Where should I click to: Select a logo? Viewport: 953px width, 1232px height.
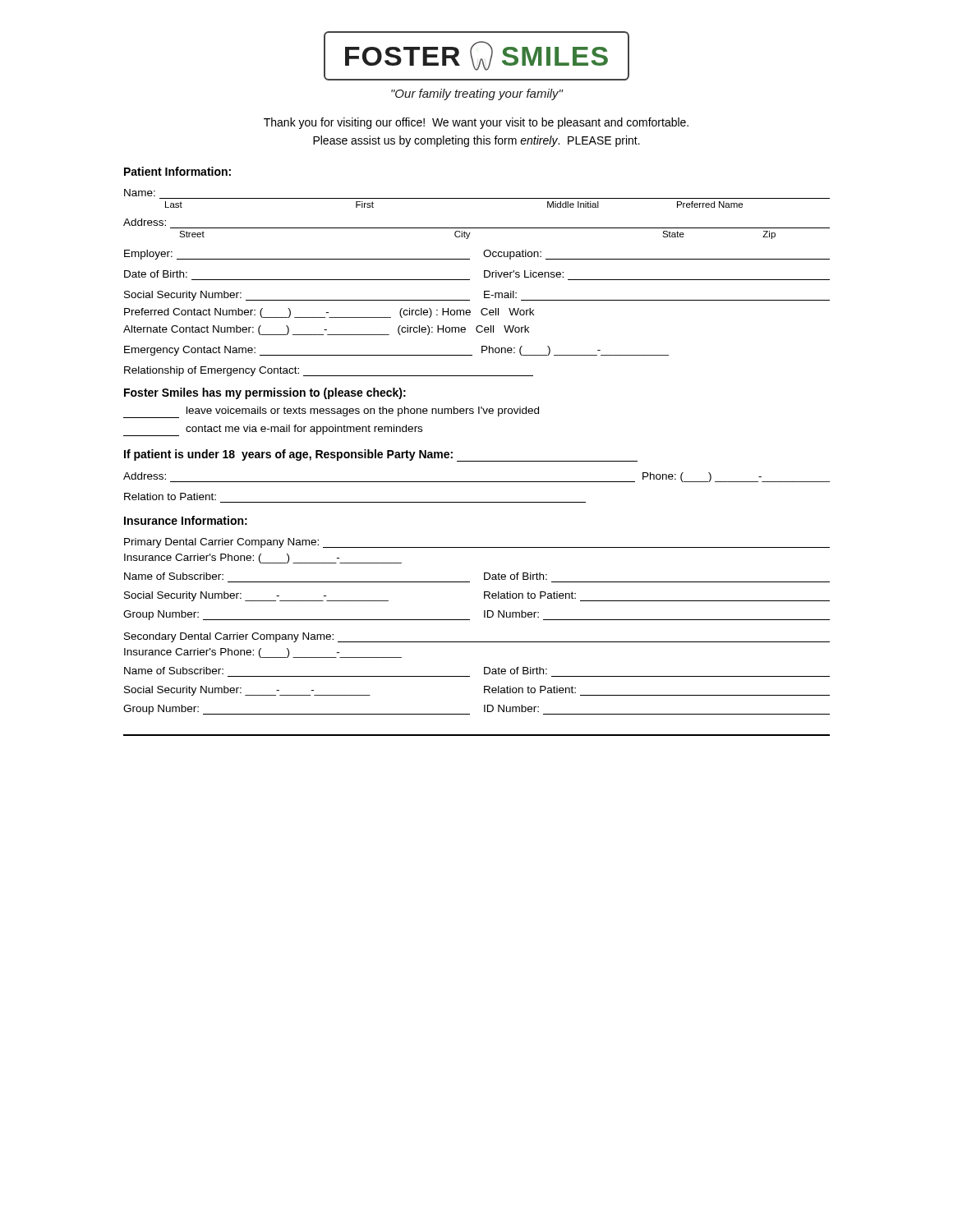pyautogui.click(x=476, y=66)
